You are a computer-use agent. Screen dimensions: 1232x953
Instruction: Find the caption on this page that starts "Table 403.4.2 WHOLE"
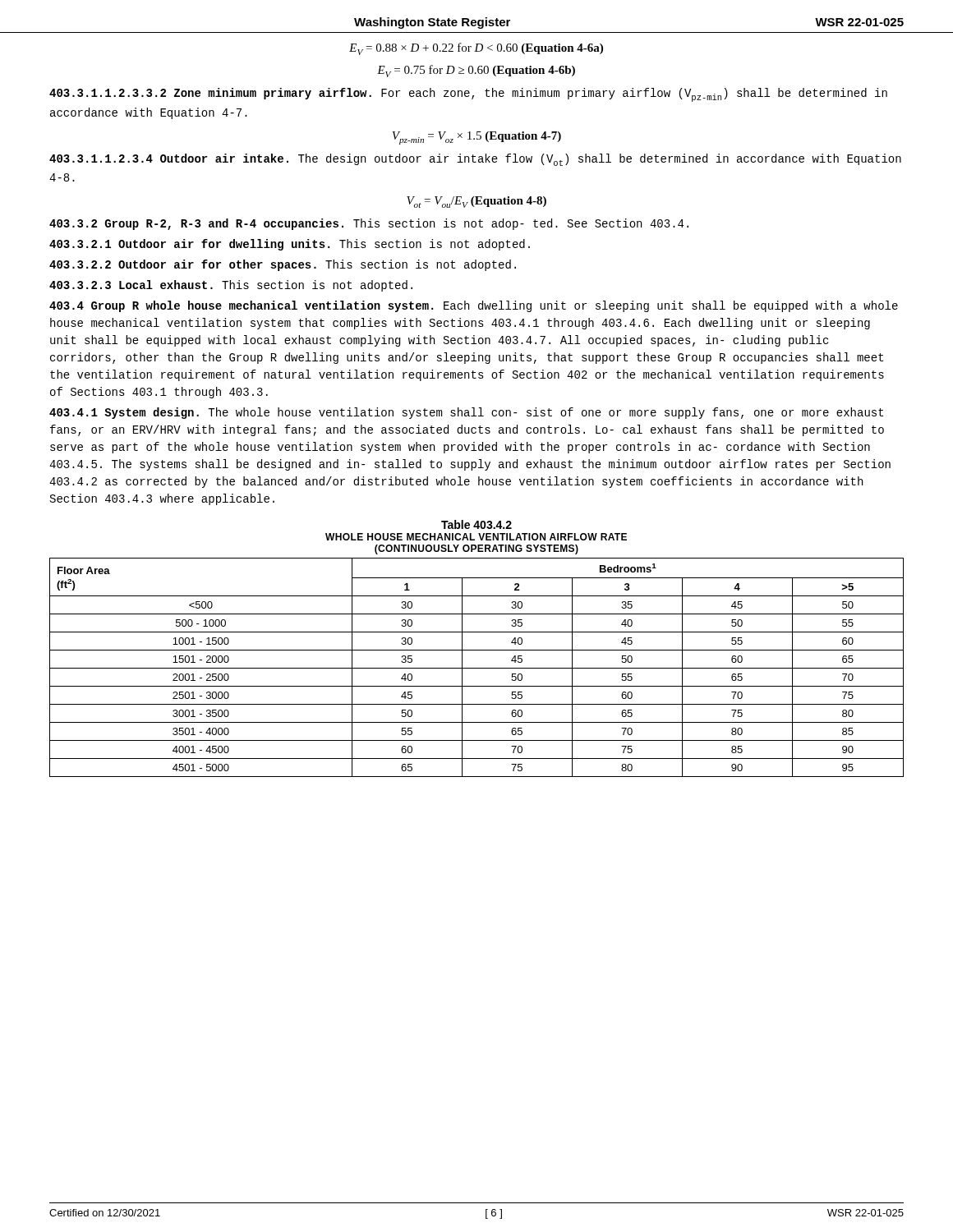point(476,536)
